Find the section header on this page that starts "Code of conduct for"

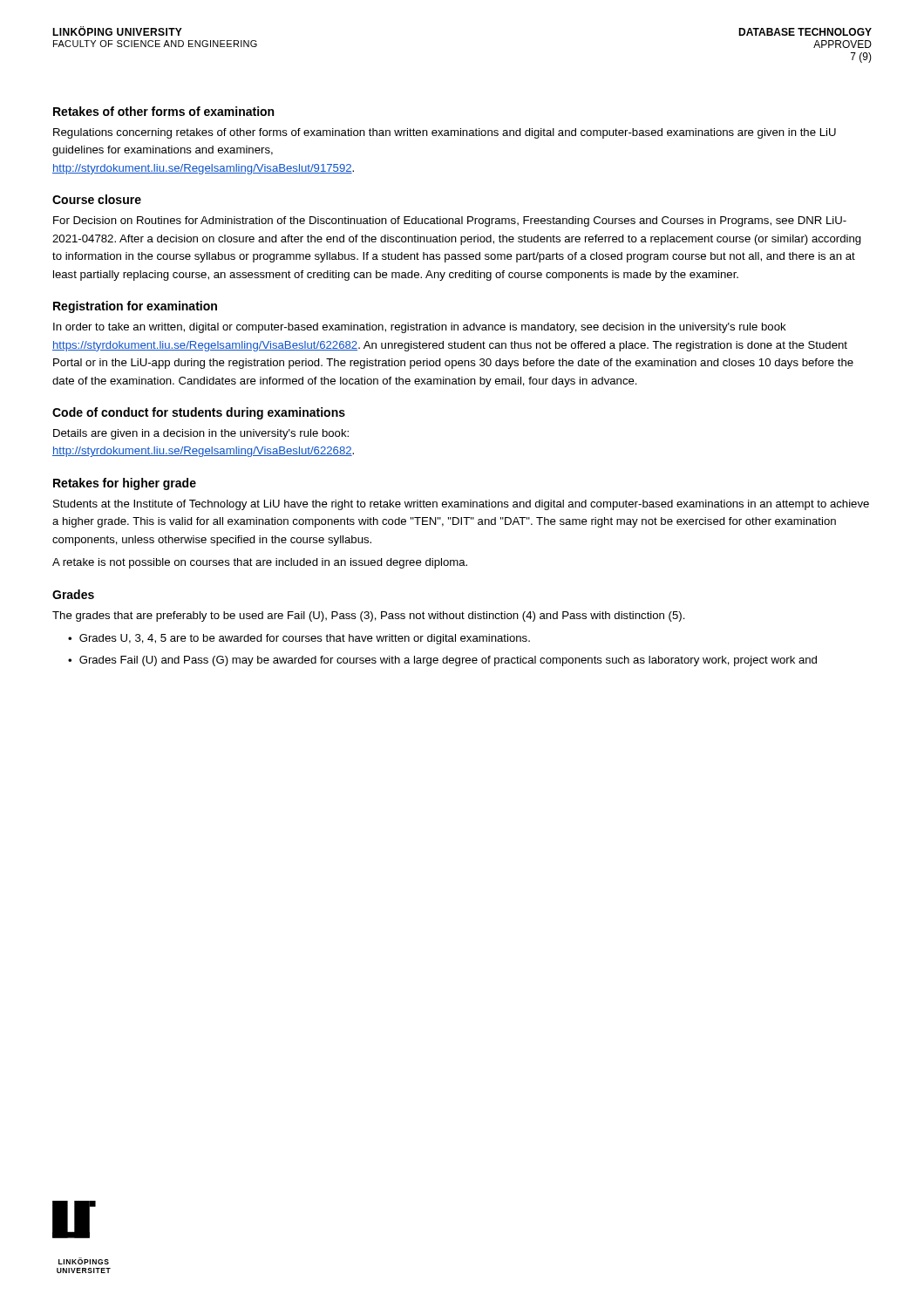click(x=199, y=412)
